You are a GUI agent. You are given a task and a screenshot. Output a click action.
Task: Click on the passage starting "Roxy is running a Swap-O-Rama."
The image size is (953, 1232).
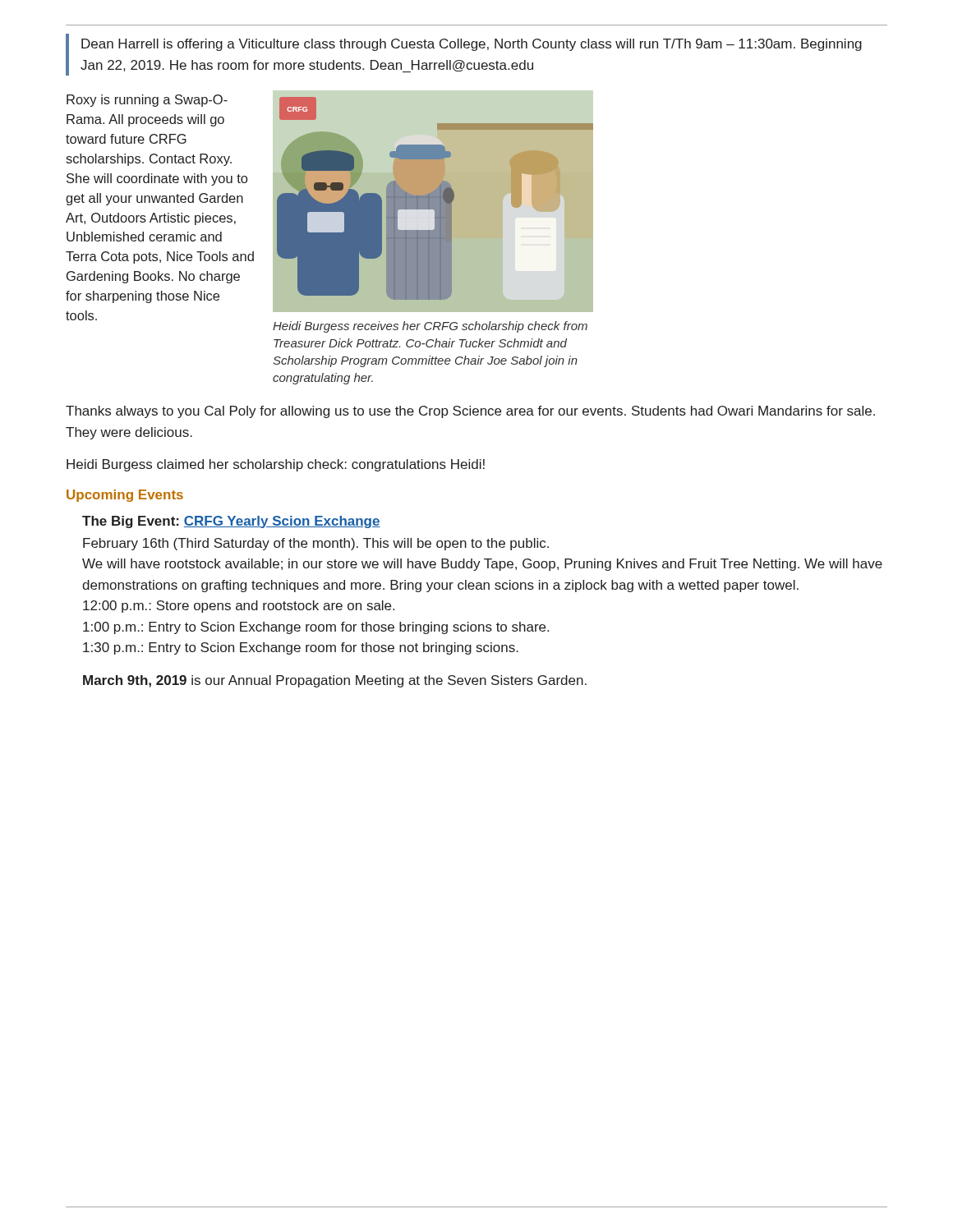(160, 207)
